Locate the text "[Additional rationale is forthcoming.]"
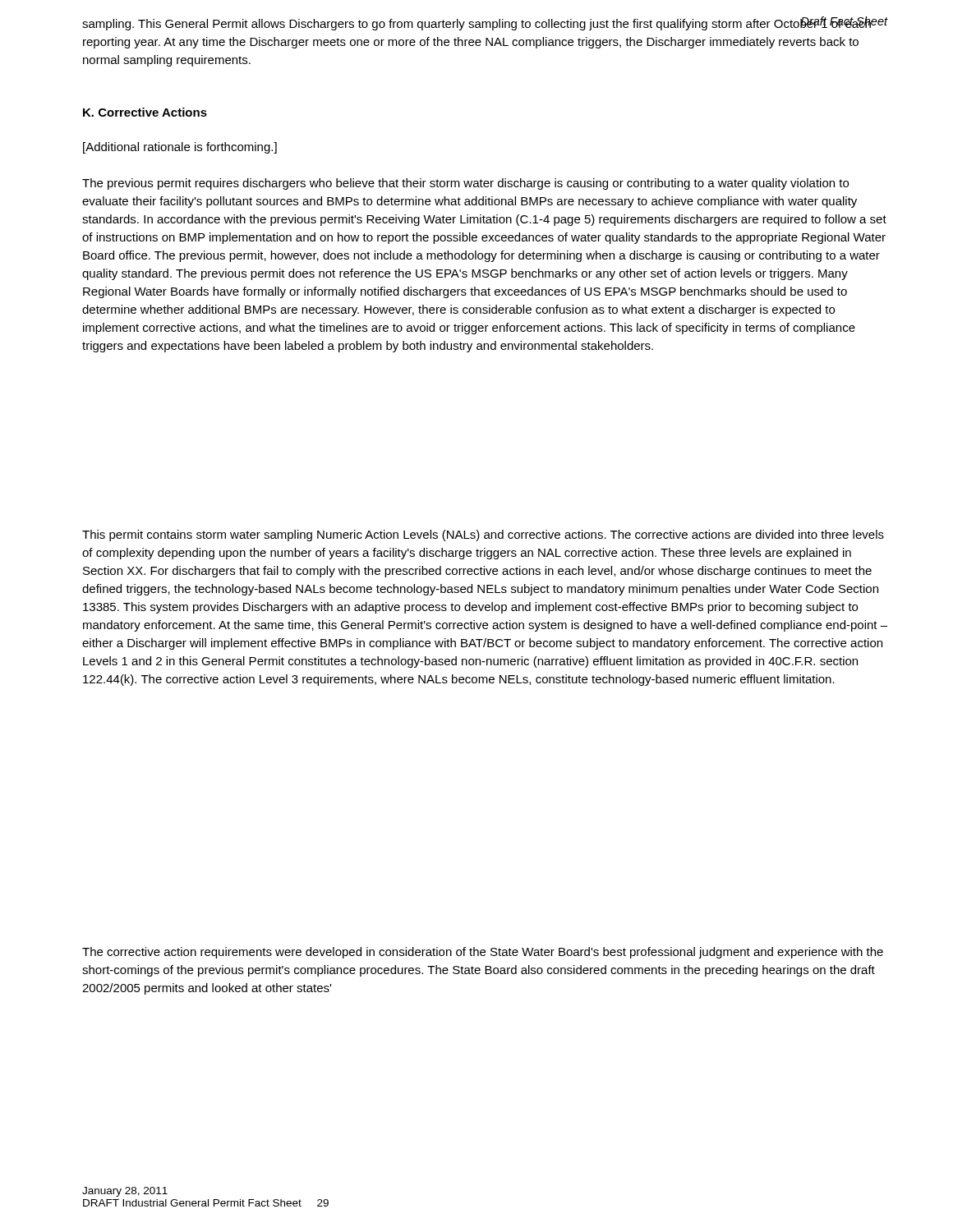The height and width of the screenshot is (1232, 953). (x=180, y=147)
